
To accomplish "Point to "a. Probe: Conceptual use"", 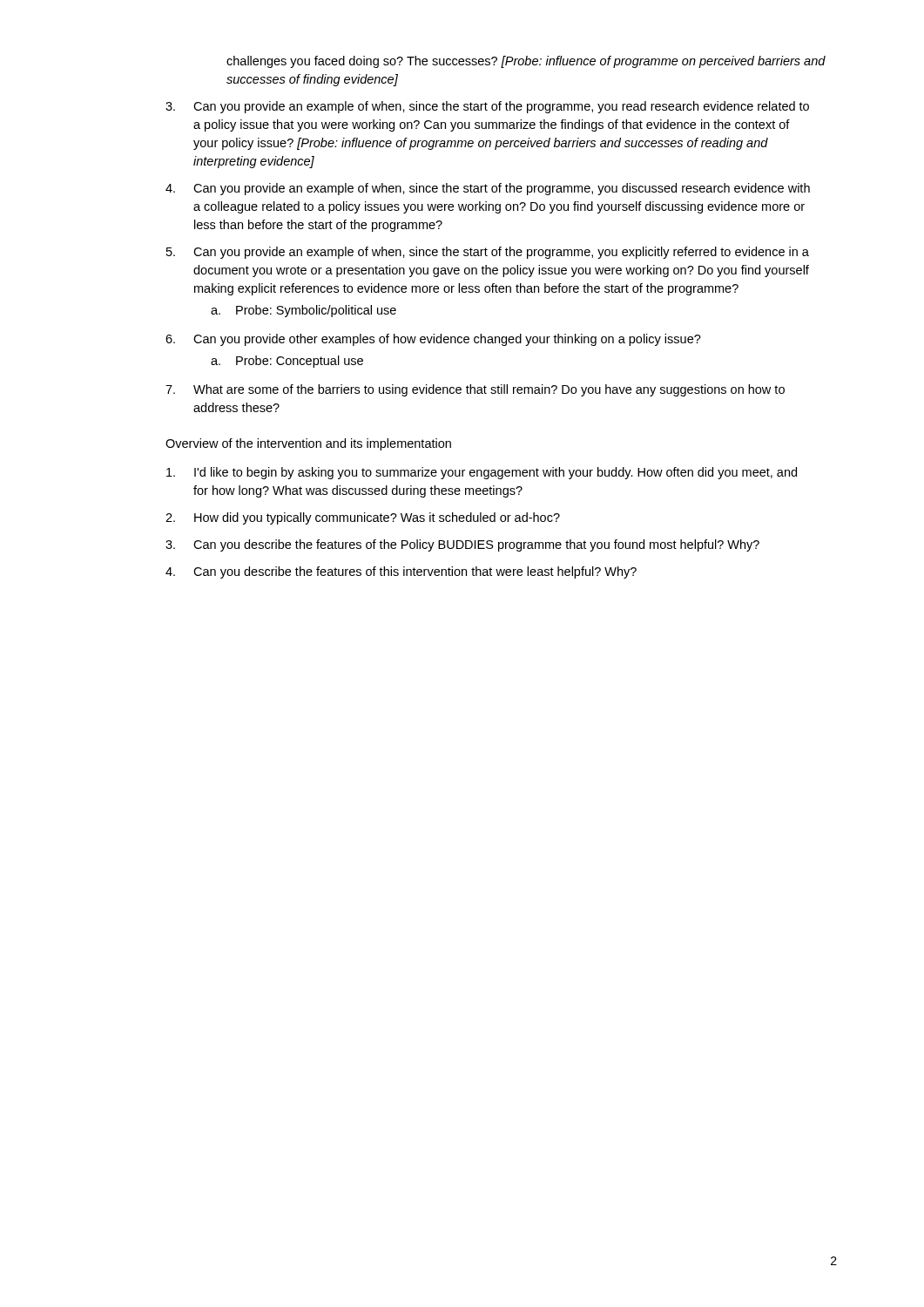I will click(x=287, y=361).
